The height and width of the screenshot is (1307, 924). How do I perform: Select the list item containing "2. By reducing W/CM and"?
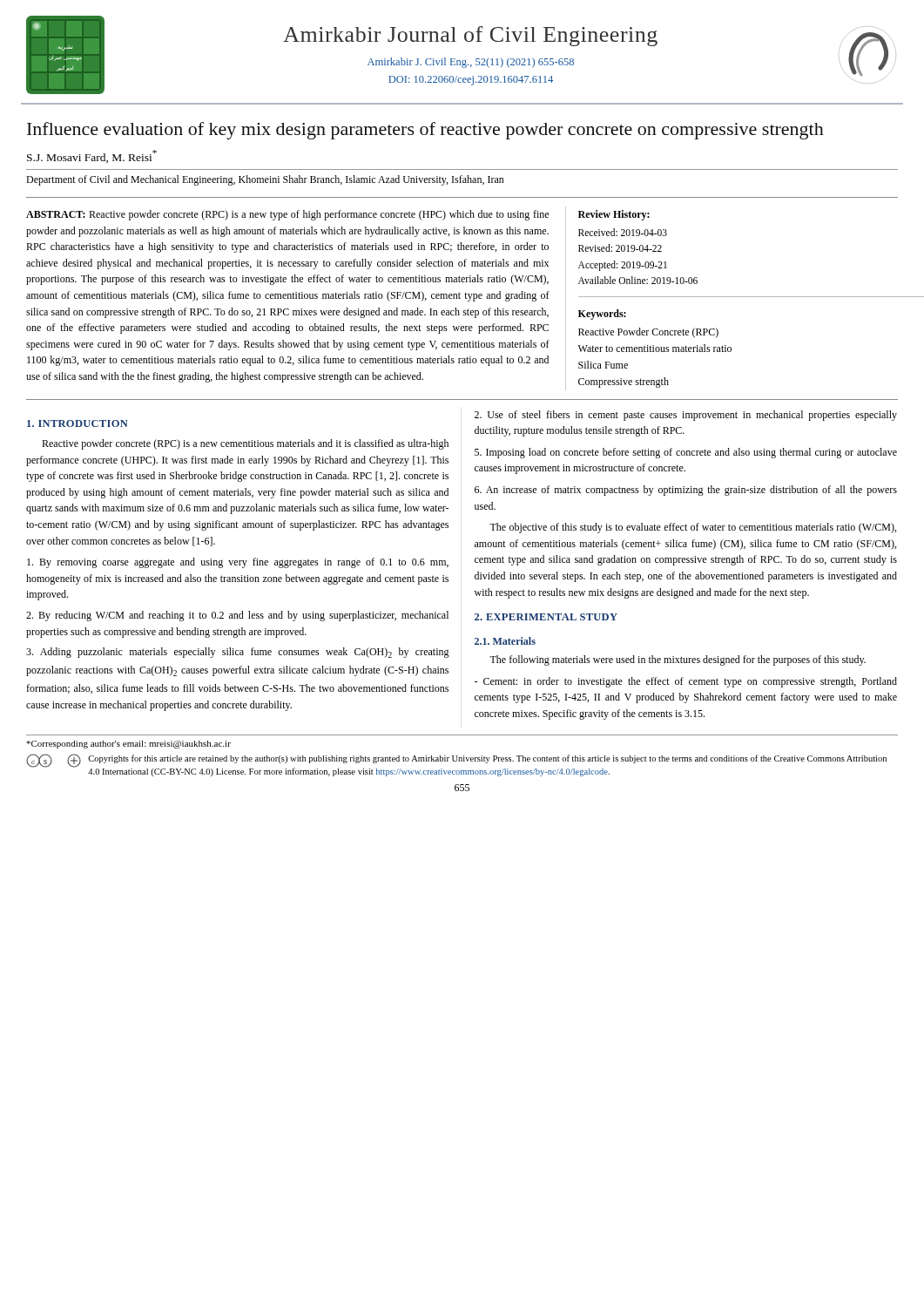(x=238, y=623)
